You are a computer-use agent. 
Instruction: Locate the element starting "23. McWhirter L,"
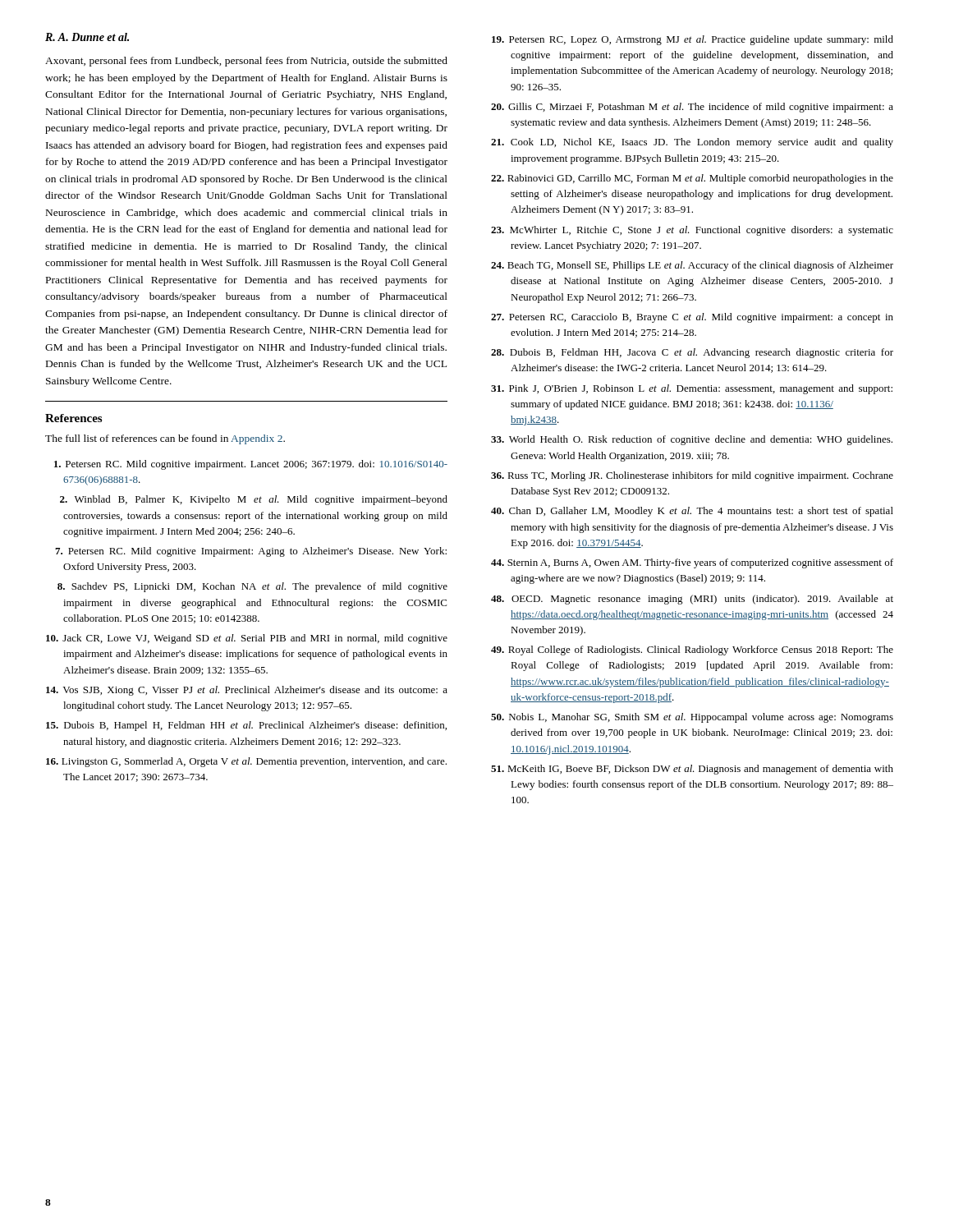692,237
